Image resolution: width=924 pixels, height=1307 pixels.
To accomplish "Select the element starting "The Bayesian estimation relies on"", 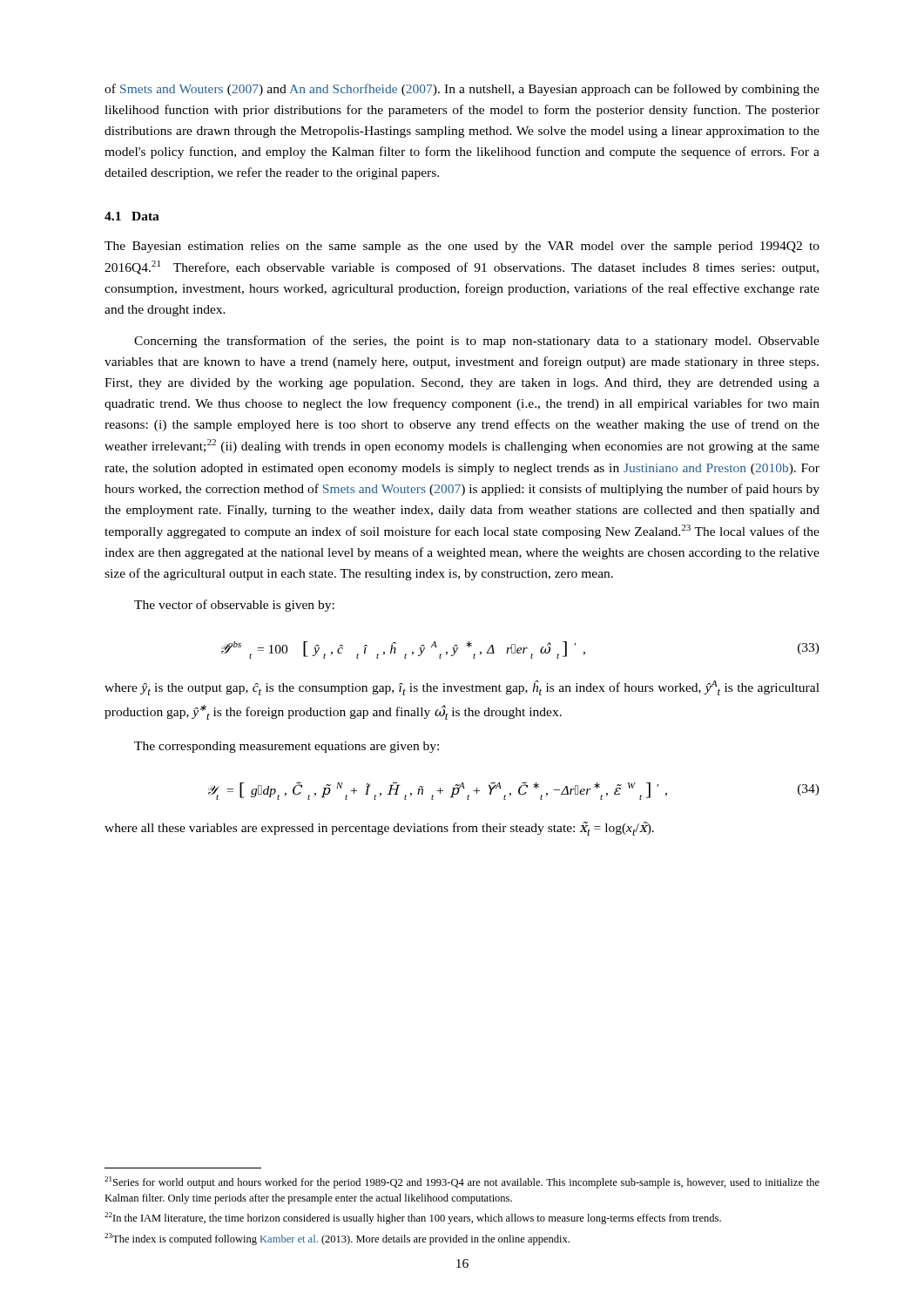I will tap(462, 277).
